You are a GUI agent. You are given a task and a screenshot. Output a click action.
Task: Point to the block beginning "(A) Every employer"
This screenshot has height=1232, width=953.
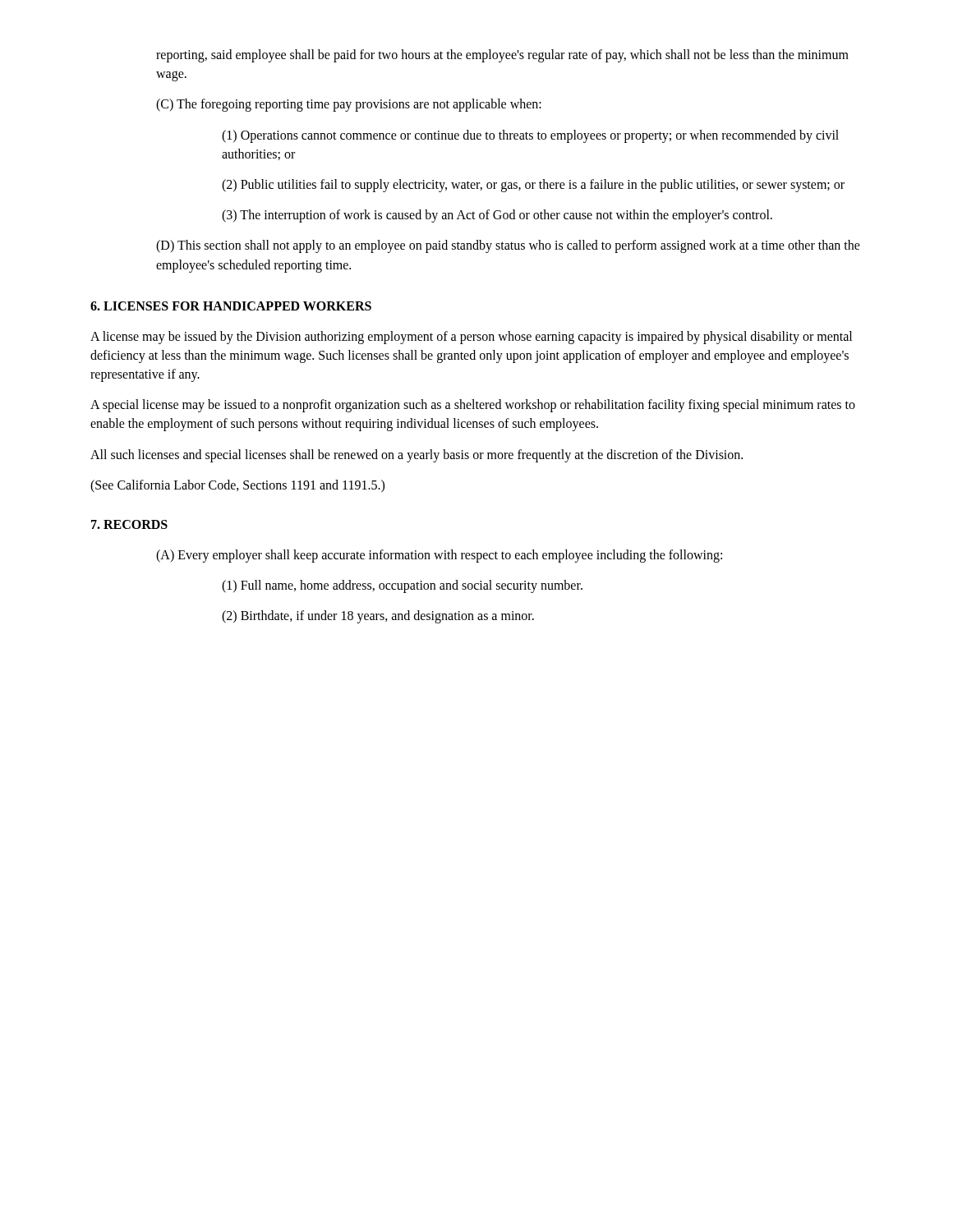click(509, 555)
